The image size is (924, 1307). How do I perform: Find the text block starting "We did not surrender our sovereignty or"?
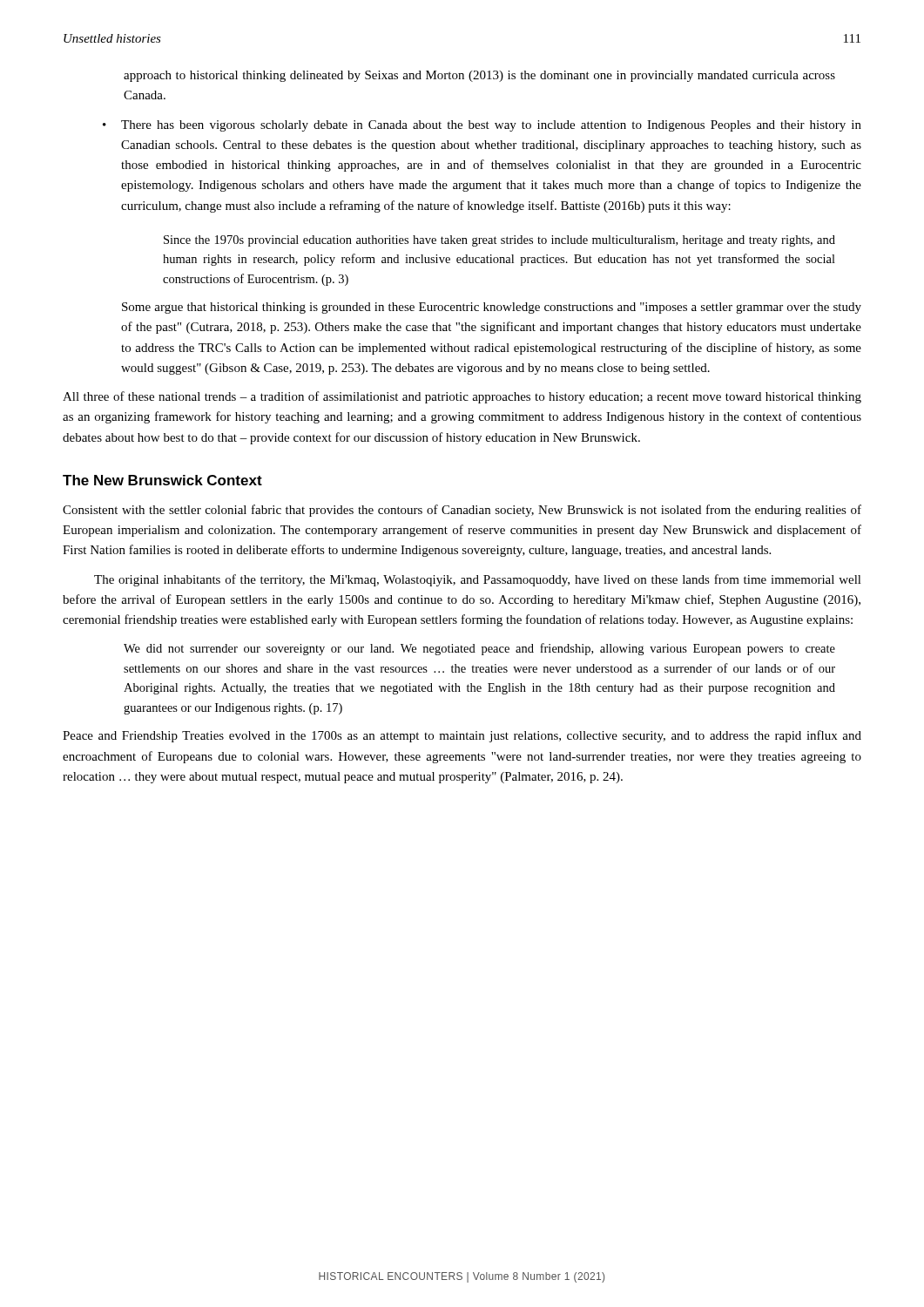(x=479, y=678)
